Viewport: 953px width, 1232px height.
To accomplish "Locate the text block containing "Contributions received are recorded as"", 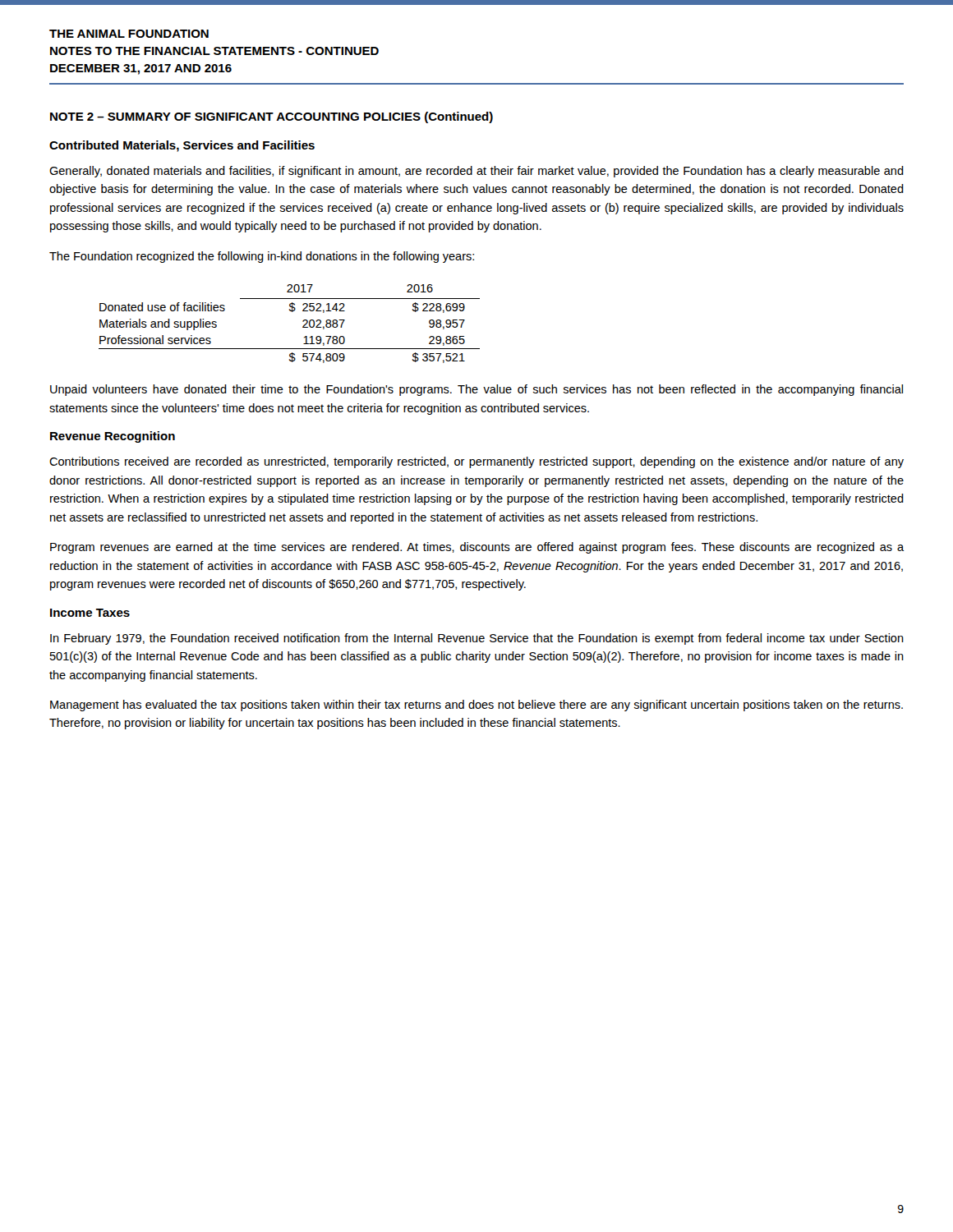I will (x=476, y=489).
